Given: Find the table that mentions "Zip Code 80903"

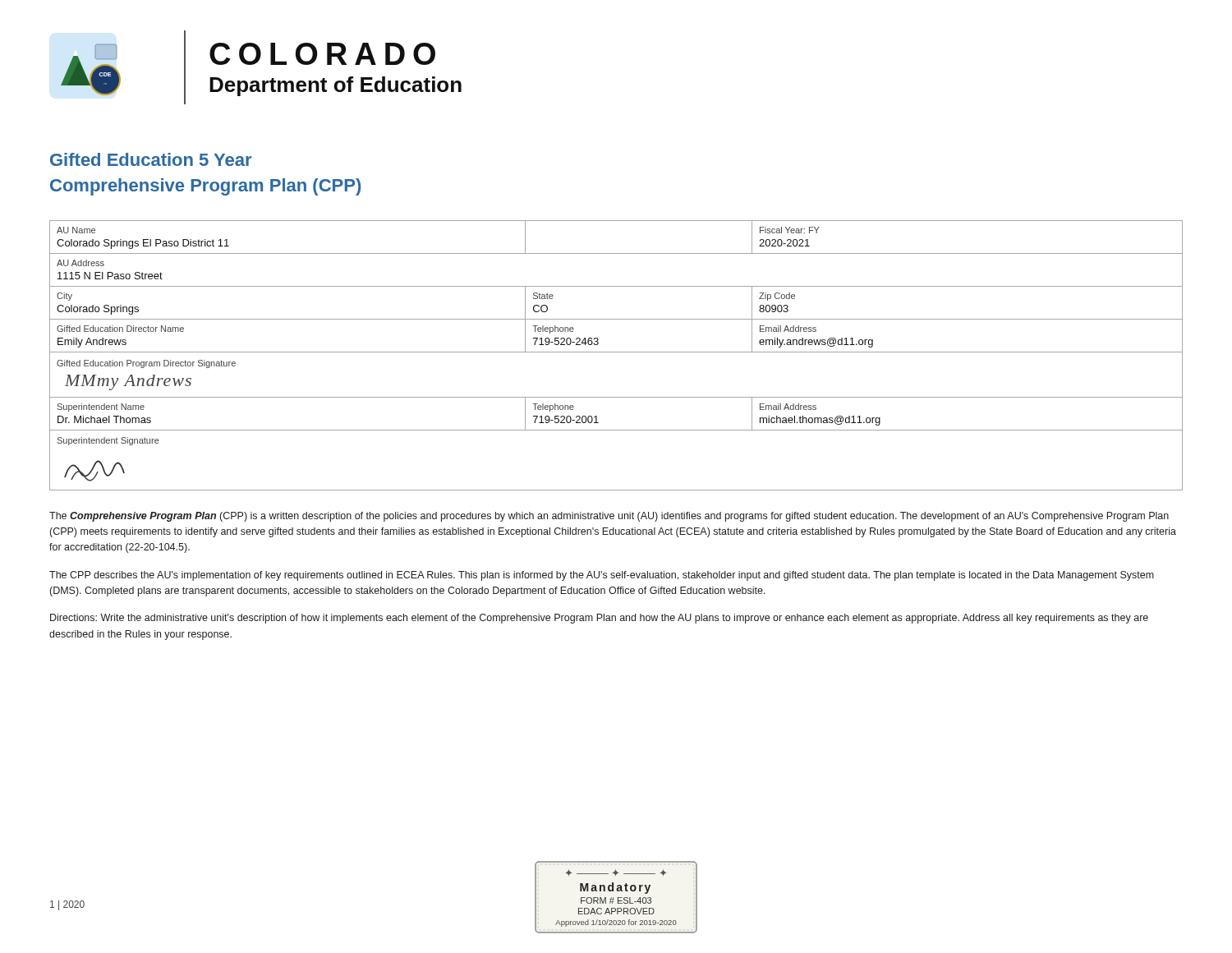Looking at the screenshot, I should pos(616,351).
